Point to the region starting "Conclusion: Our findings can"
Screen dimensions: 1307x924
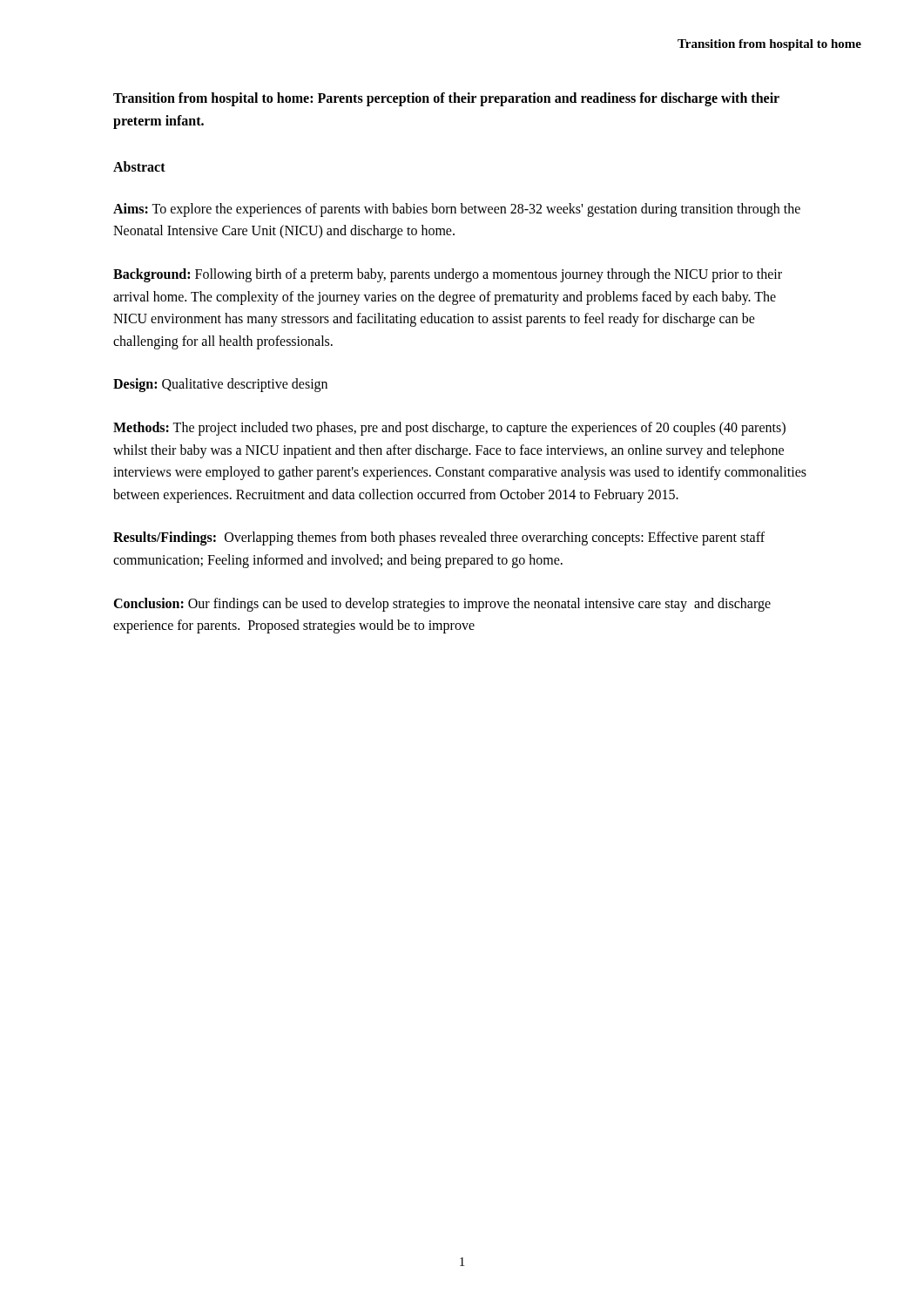(442, 614)
